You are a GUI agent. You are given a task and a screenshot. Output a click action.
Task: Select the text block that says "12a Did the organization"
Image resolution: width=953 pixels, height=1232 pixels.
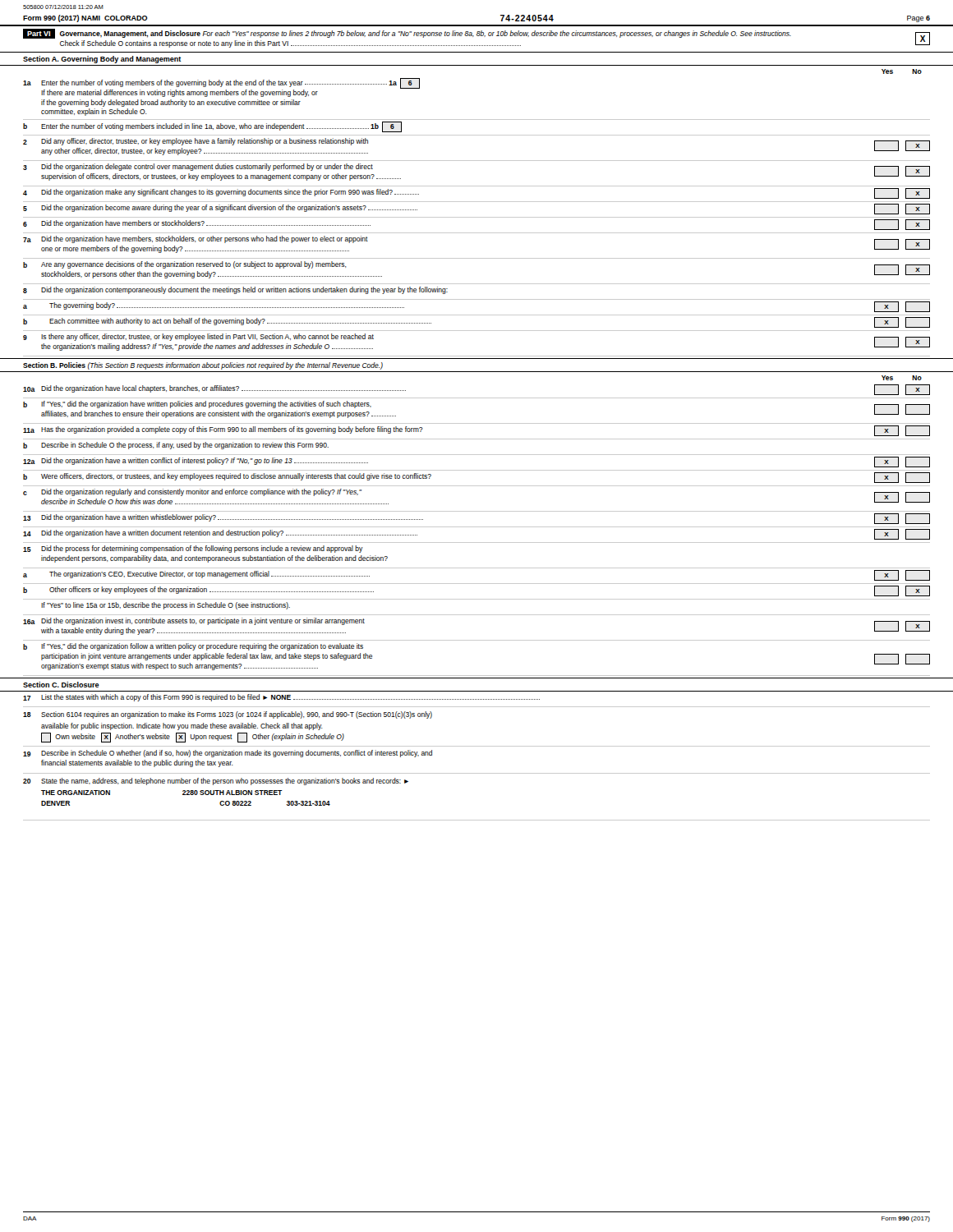476,462
